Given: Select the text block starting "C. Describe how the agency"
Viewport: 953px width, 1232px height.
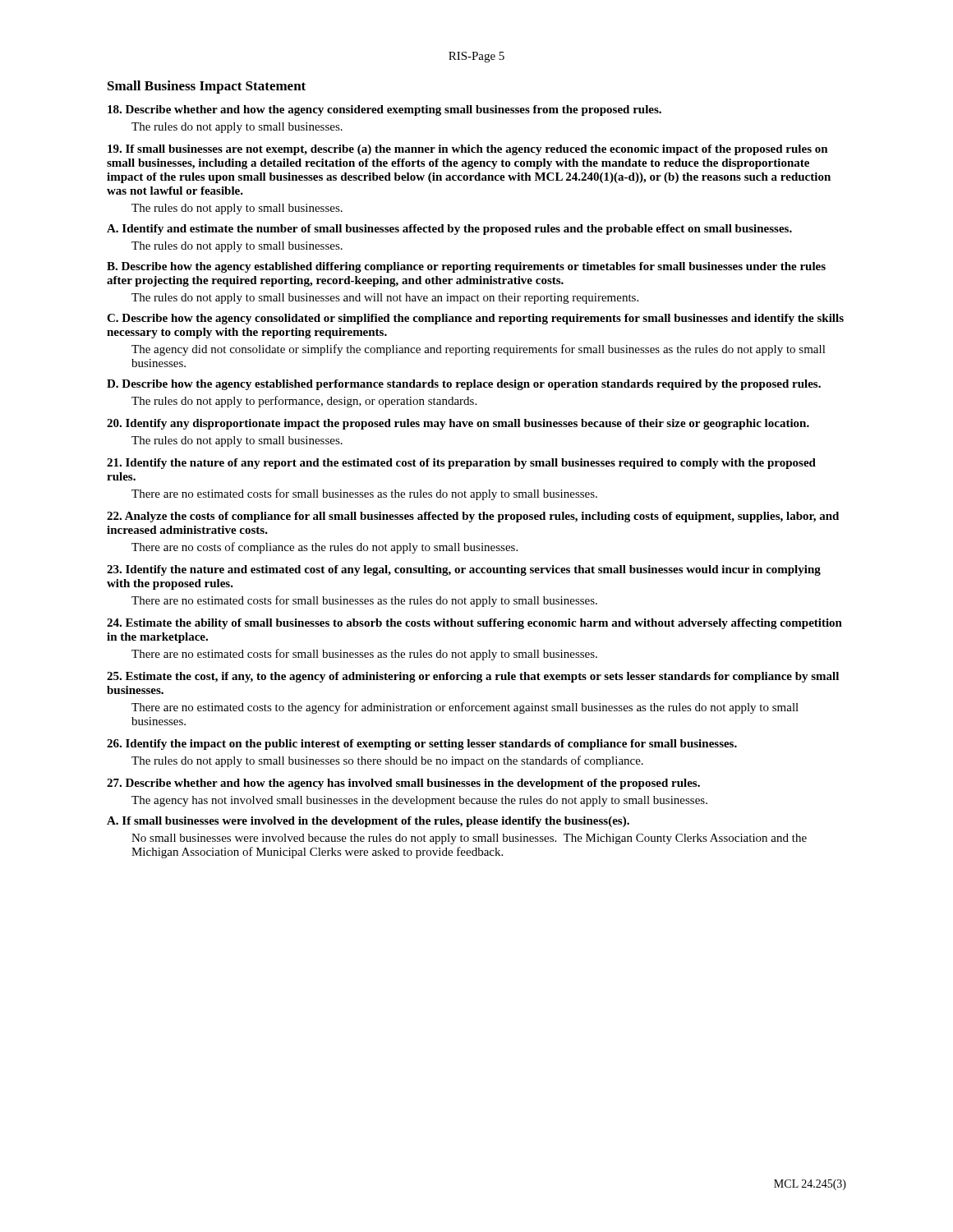Looking at the screenshot, I should 476,325.
